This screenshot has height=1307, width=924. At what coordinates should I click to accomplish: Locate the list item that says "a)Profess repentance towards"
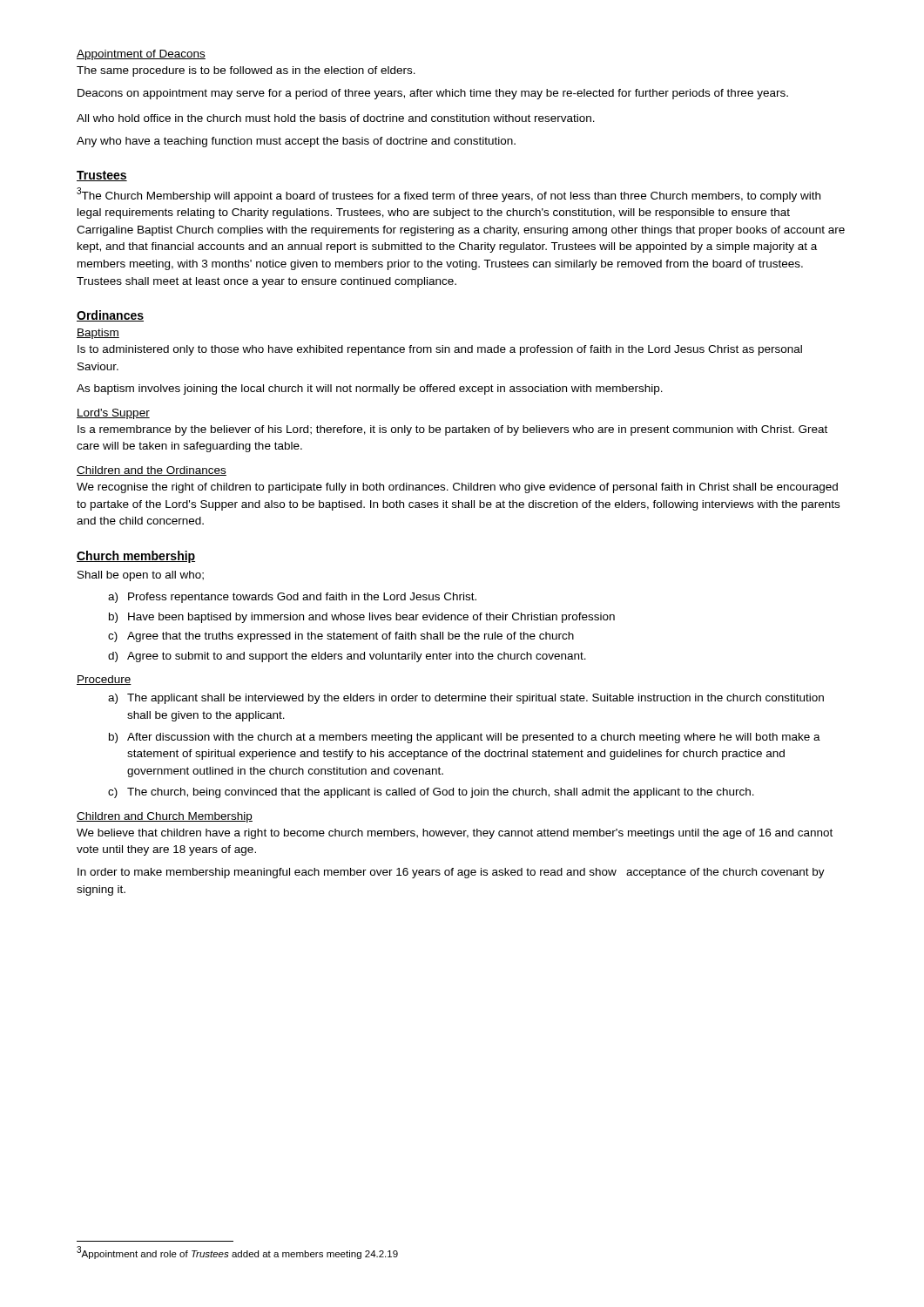point(476,597)
